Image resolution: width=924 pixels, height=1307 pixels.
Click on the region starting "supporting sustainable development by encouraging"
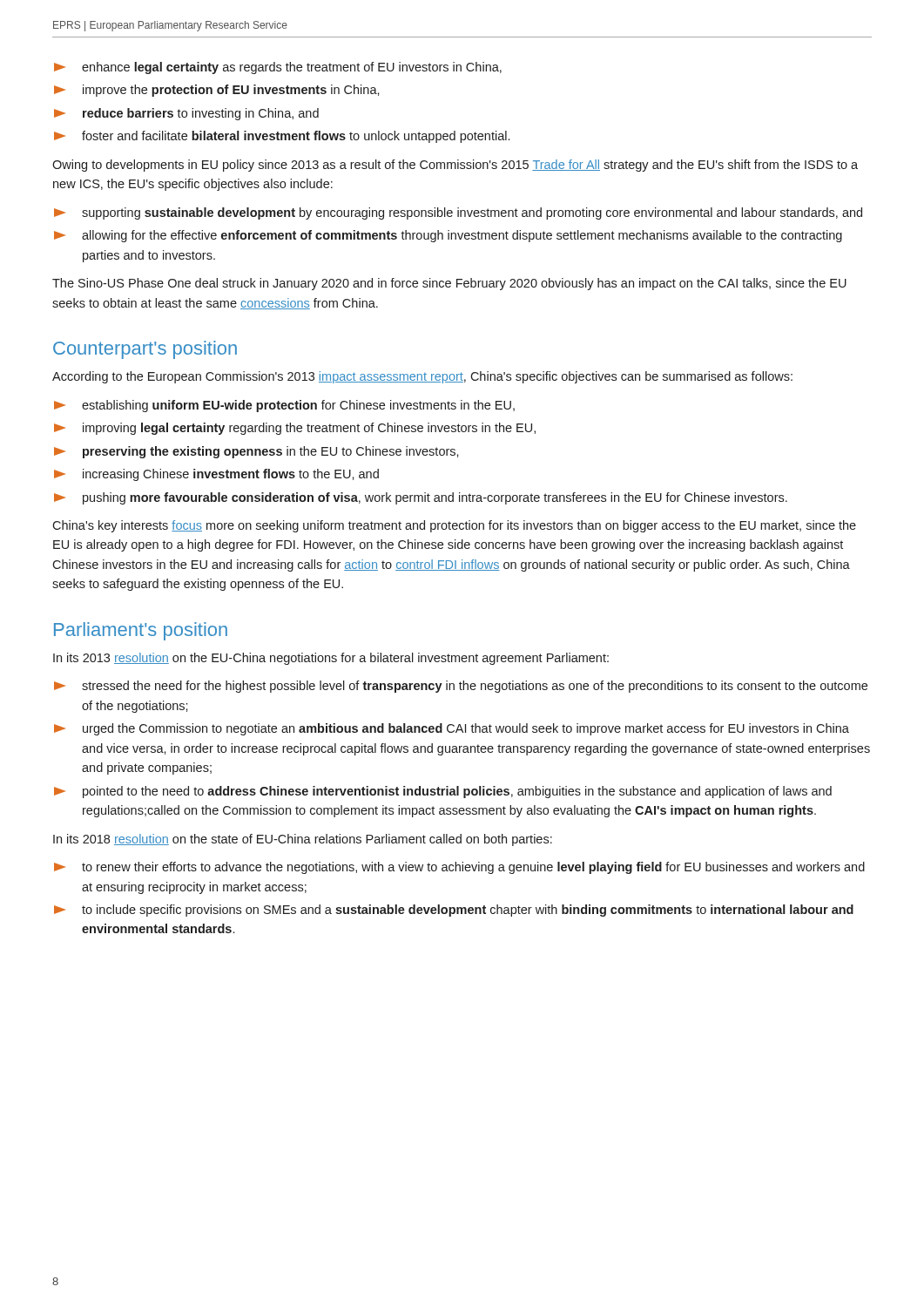click(x=462, y=213)
